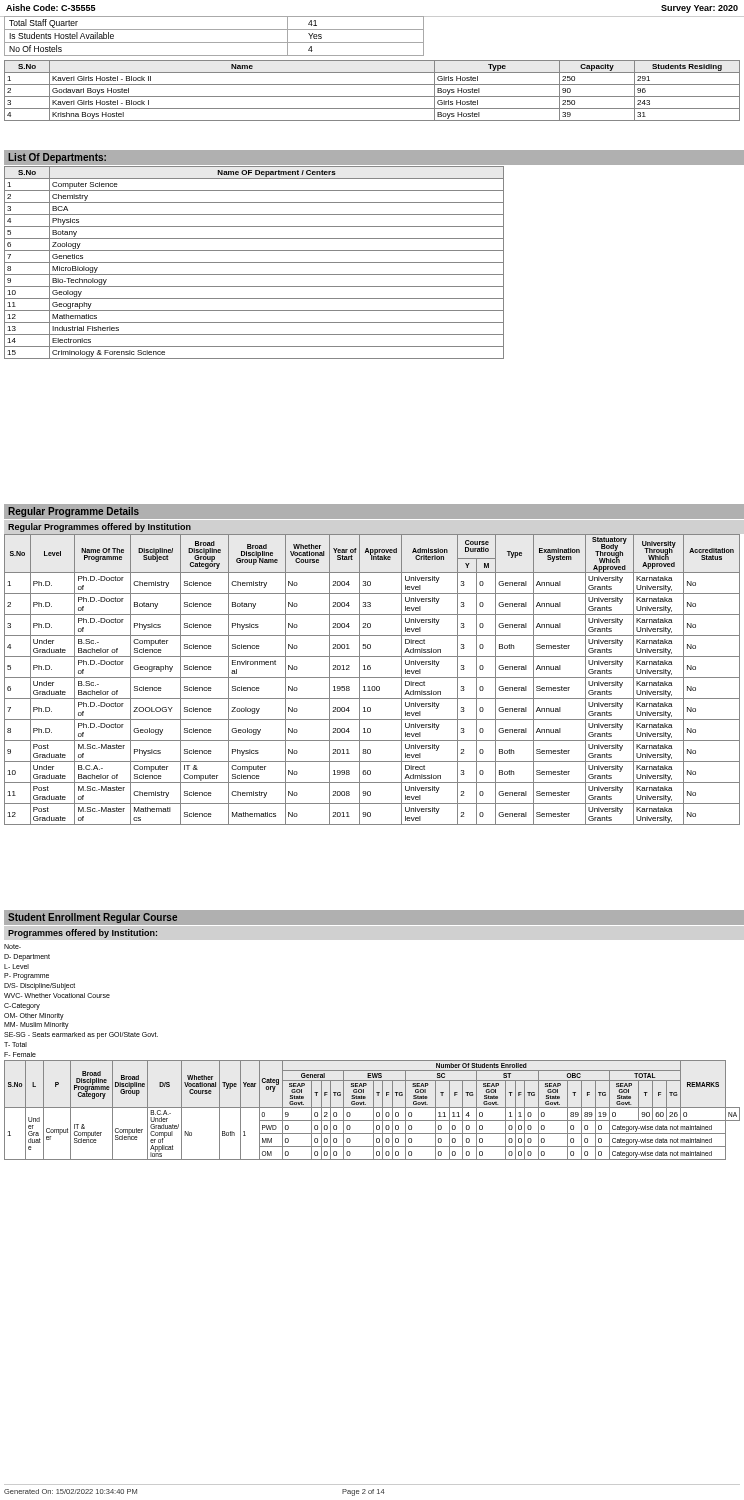The width and height of the screenshot is (744, 1500).
Task: Find the element starting "List Of Departments:"
Action: pos(57,158)
